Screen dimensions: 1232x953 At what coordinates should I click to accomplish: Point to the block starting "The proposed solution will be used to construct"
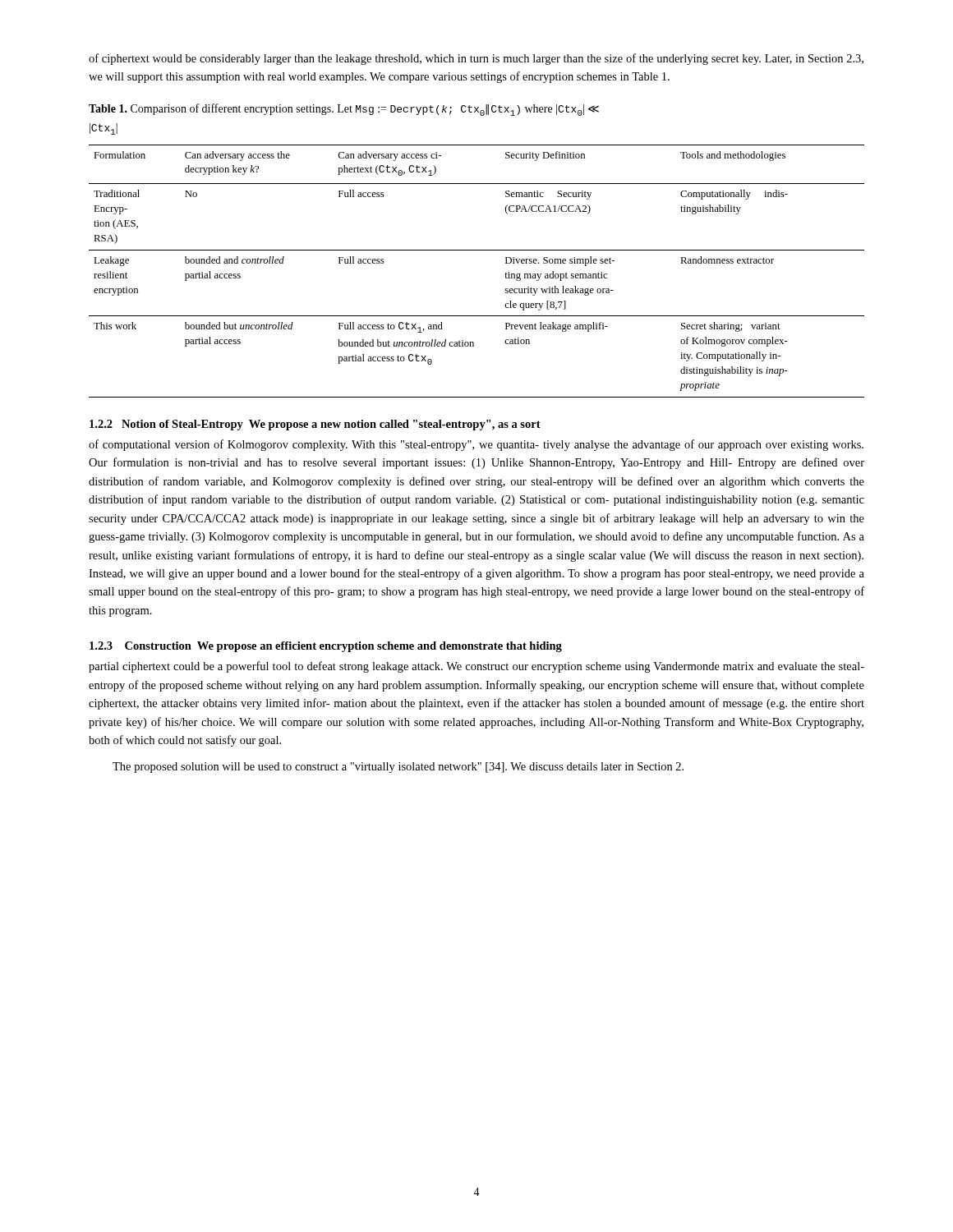coord(399,767)
